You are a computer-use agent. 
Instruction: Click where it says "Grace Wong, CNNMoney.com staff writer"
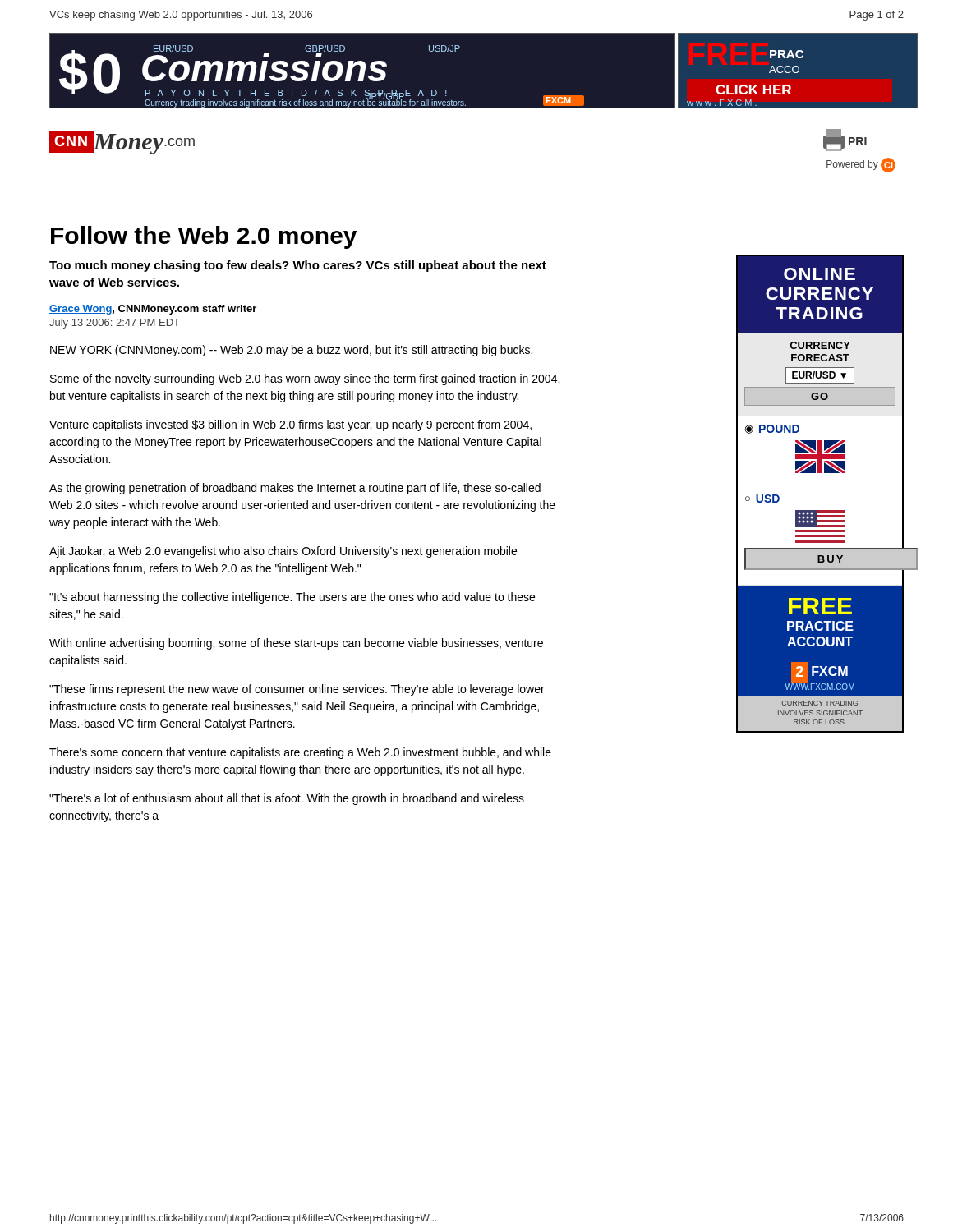point(153,308)
